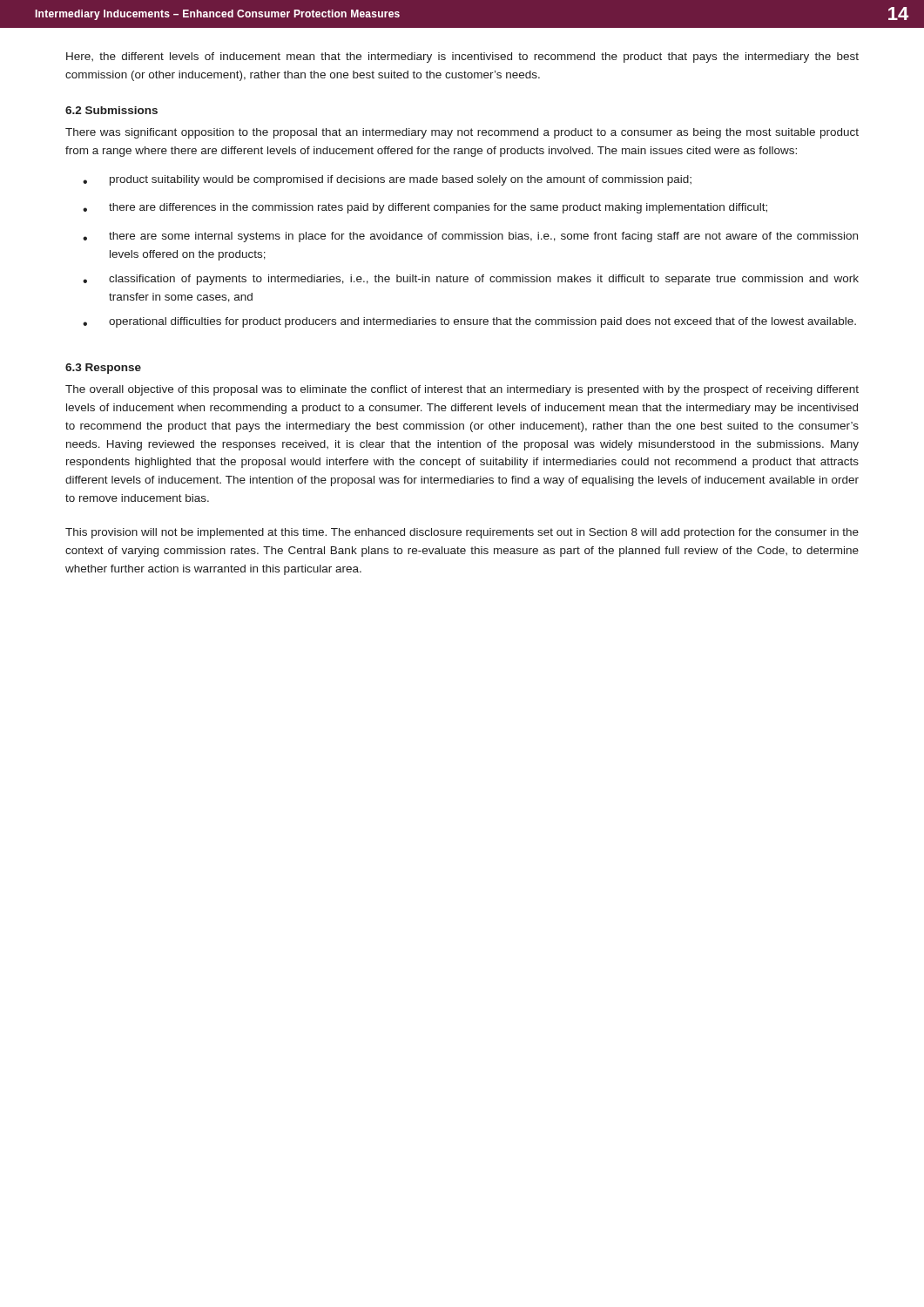Find the block on this page that starts "The overall objective of"

pyautogui.click(x=462, y=444)
